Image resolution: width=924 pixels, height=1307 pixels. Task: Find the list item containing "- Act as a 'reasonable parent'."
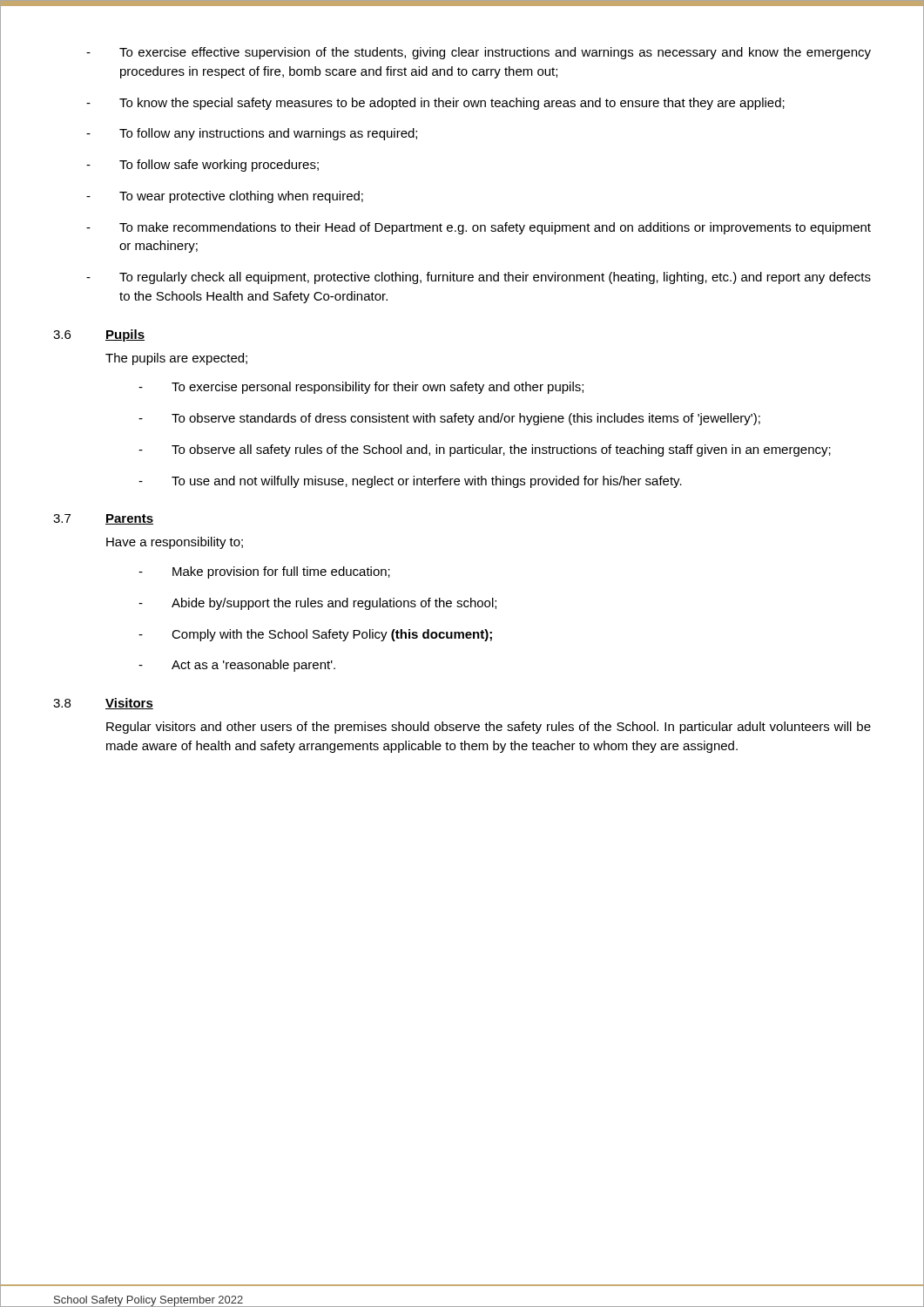[x=237, y=666]
